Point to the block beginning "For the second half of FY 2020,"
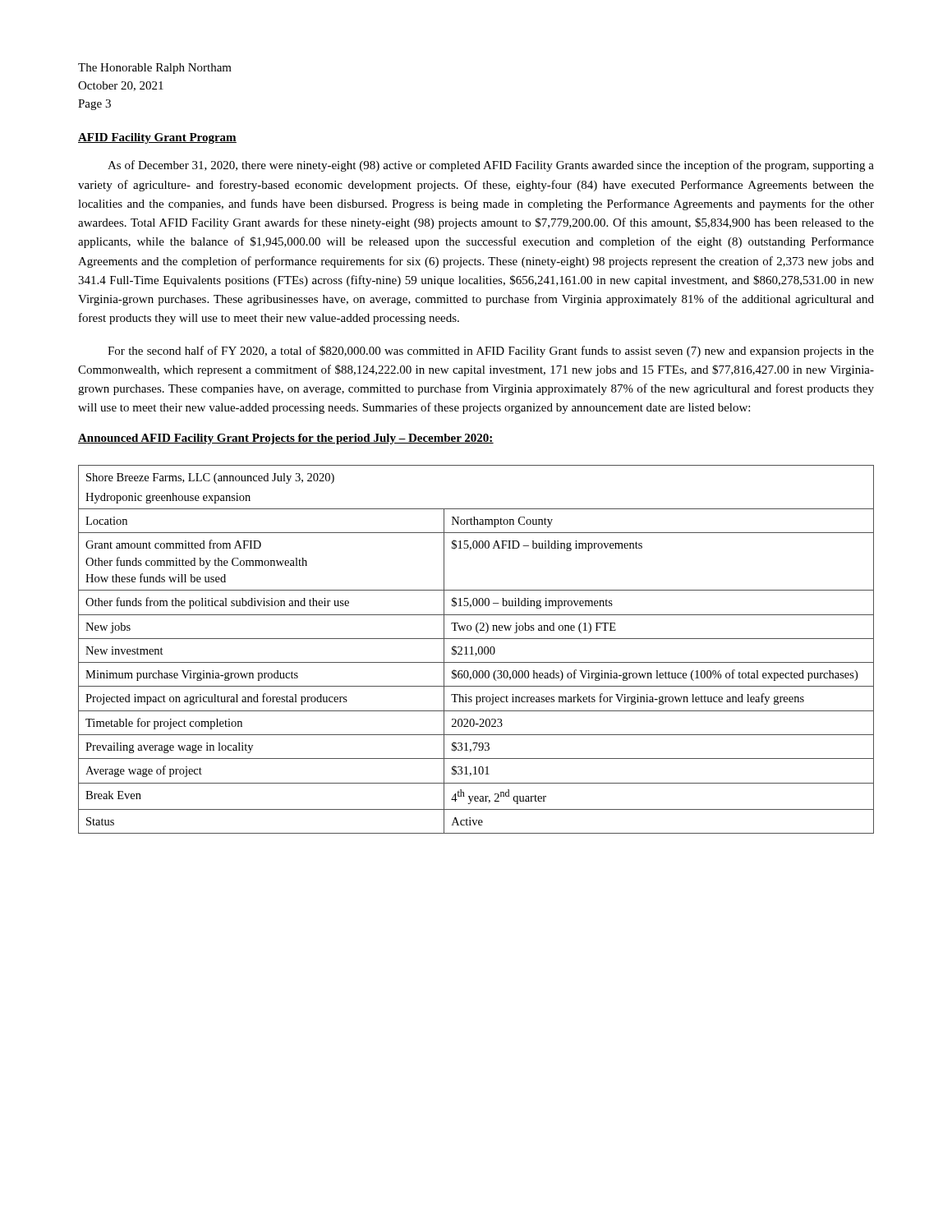952x1232 pixels. coord(476,379)
